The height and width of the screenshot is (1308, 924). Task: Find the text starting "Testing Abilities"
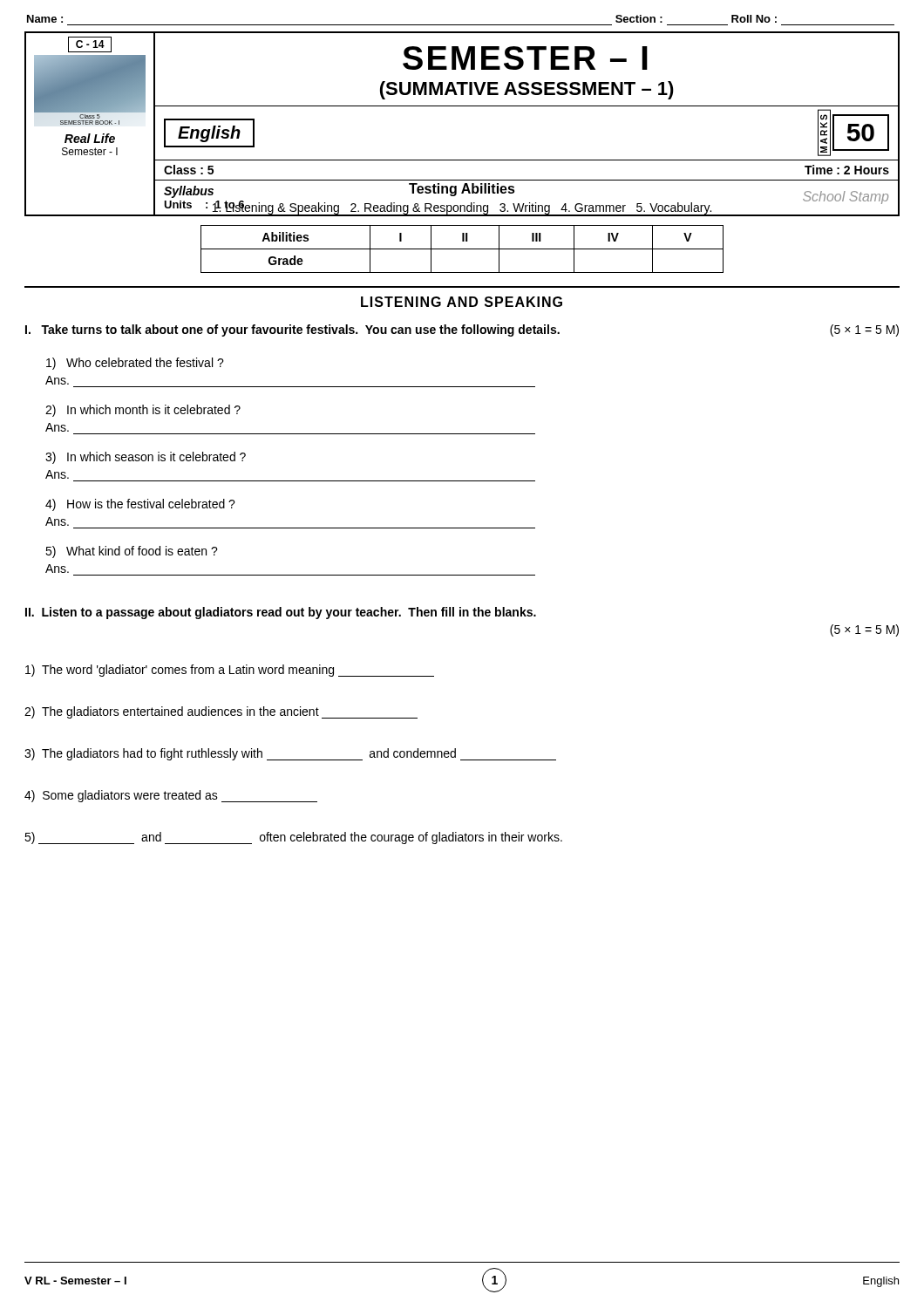pyautogui.click(x=462, y=189)
